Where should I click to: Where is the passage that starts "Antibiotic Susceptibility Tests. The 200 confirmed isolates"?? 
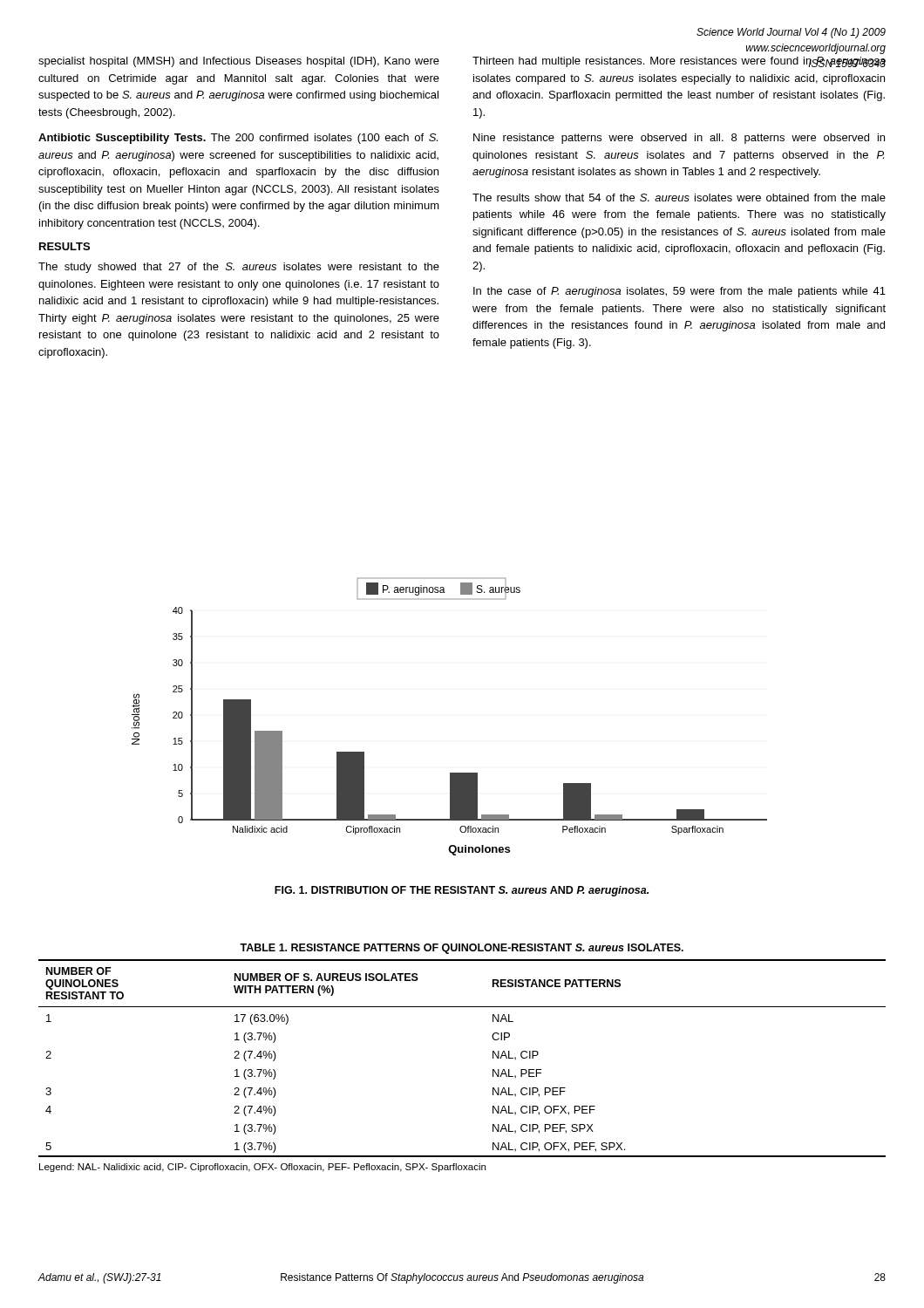239,180
